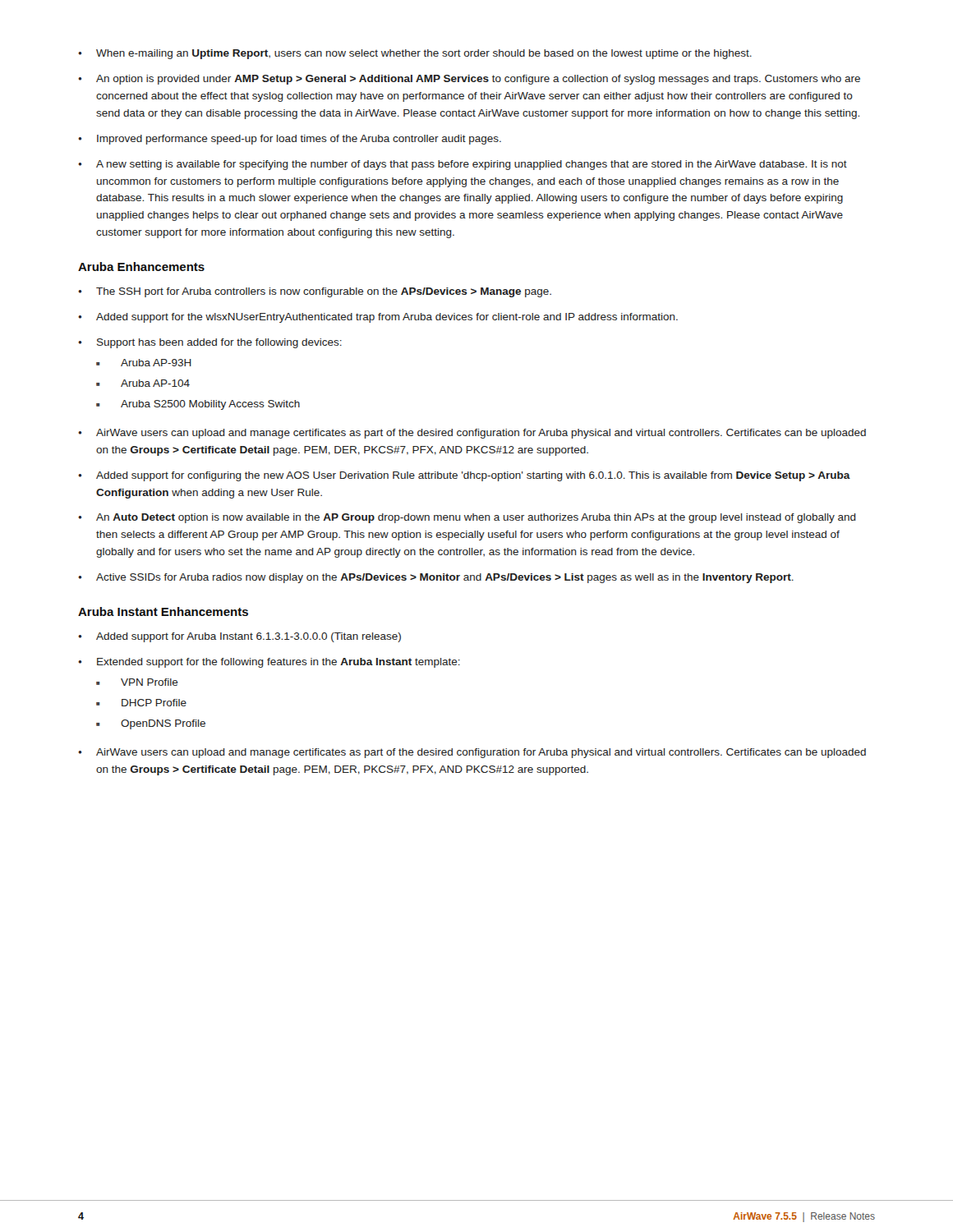Image resolution: width=953 pixels, height=1232 pixels.
Task: Locate the region starting "● Extended support for the following"
Action: 269,663
